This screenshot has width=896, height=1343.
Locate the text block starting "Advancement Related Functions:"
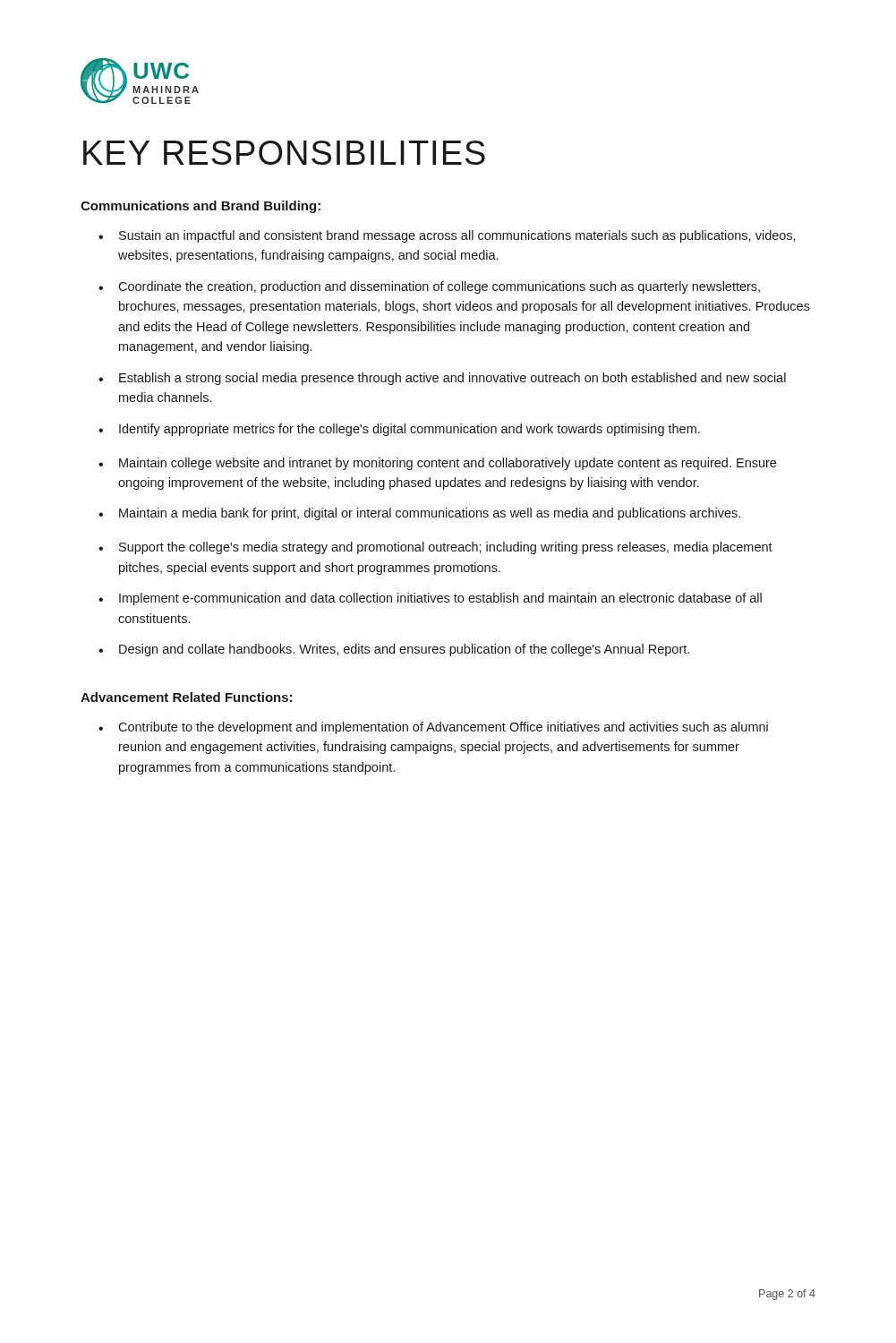[187, 697]
